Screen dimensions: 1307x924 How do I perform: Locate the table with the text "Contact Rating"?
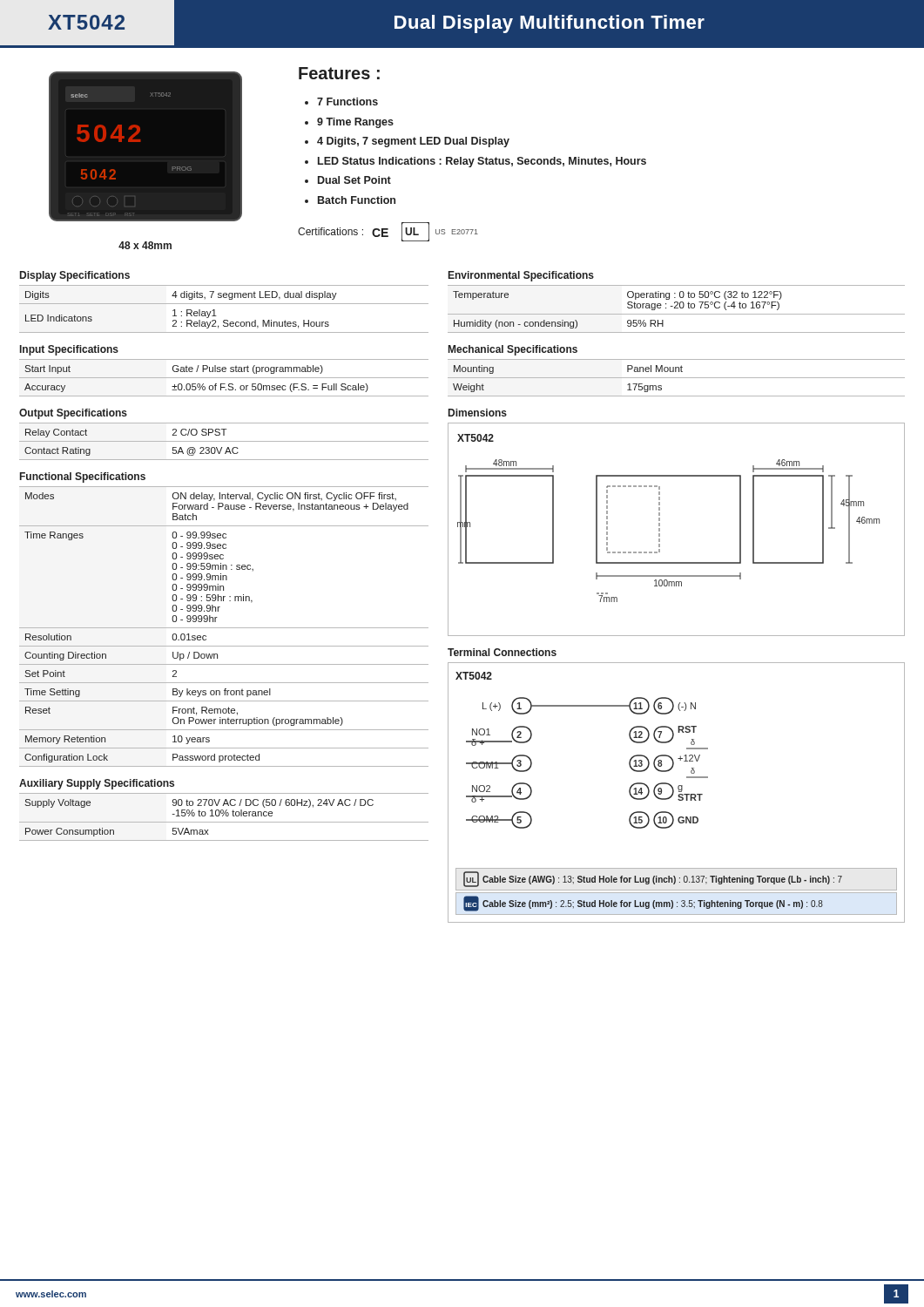pos(224,441)
